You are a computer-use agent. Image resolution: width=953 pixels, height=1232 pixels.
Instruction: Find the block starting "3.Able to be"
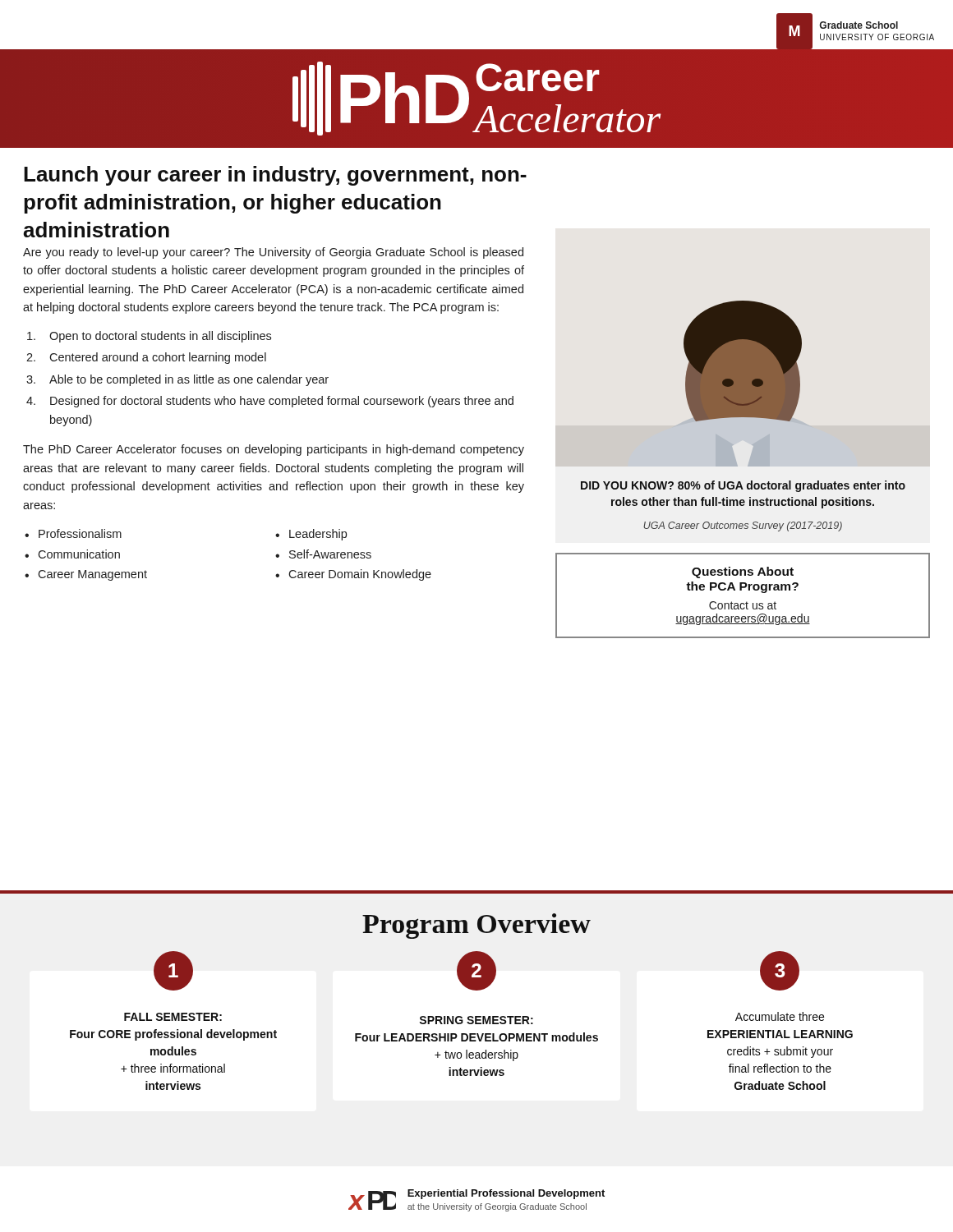point(178,379)
